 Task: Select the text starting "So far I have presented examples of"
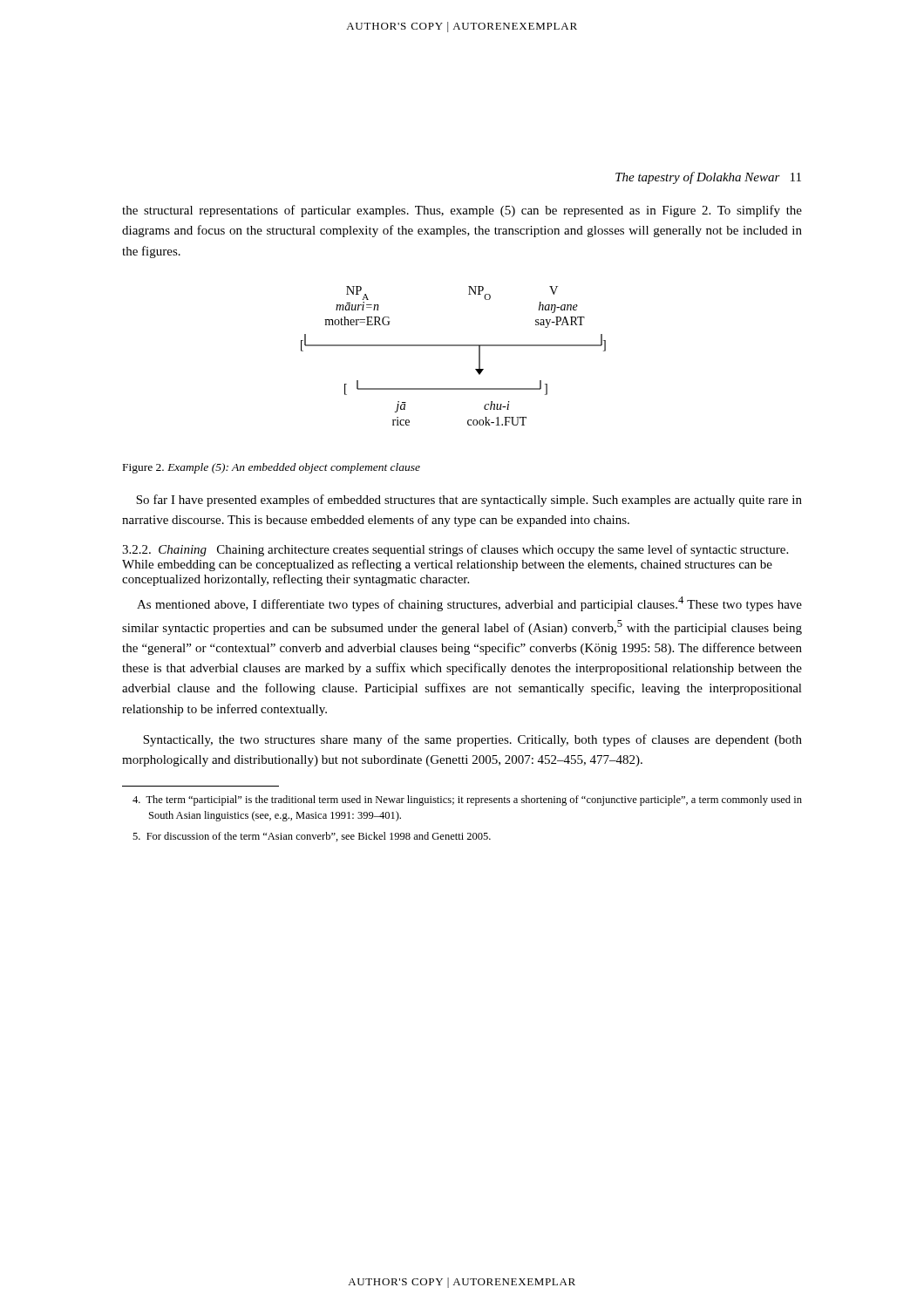click(x=462, y=510)
